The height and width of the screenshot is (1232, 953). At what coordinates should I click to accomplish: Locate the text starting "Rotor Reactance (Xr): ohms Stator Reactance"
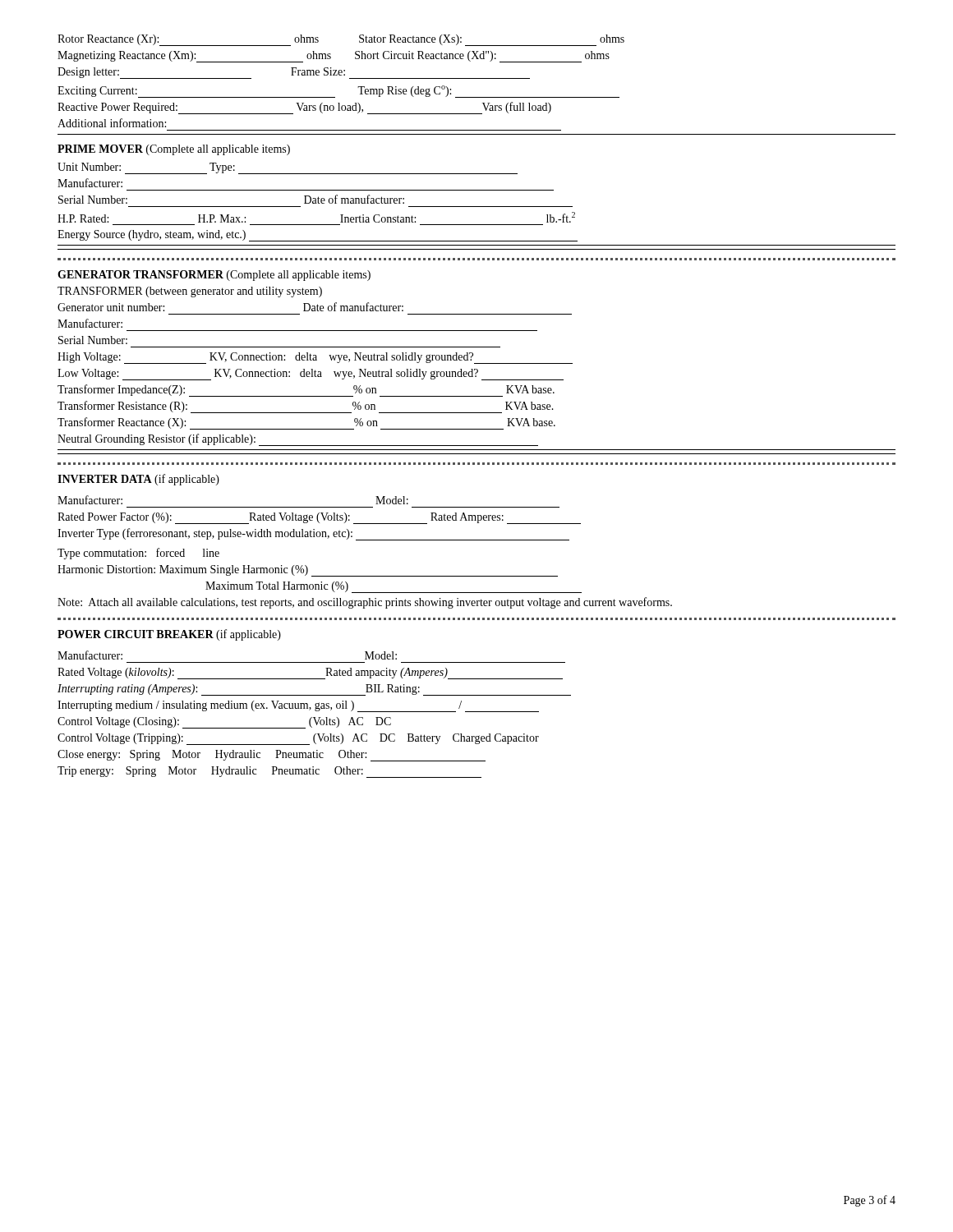(476, 84)
